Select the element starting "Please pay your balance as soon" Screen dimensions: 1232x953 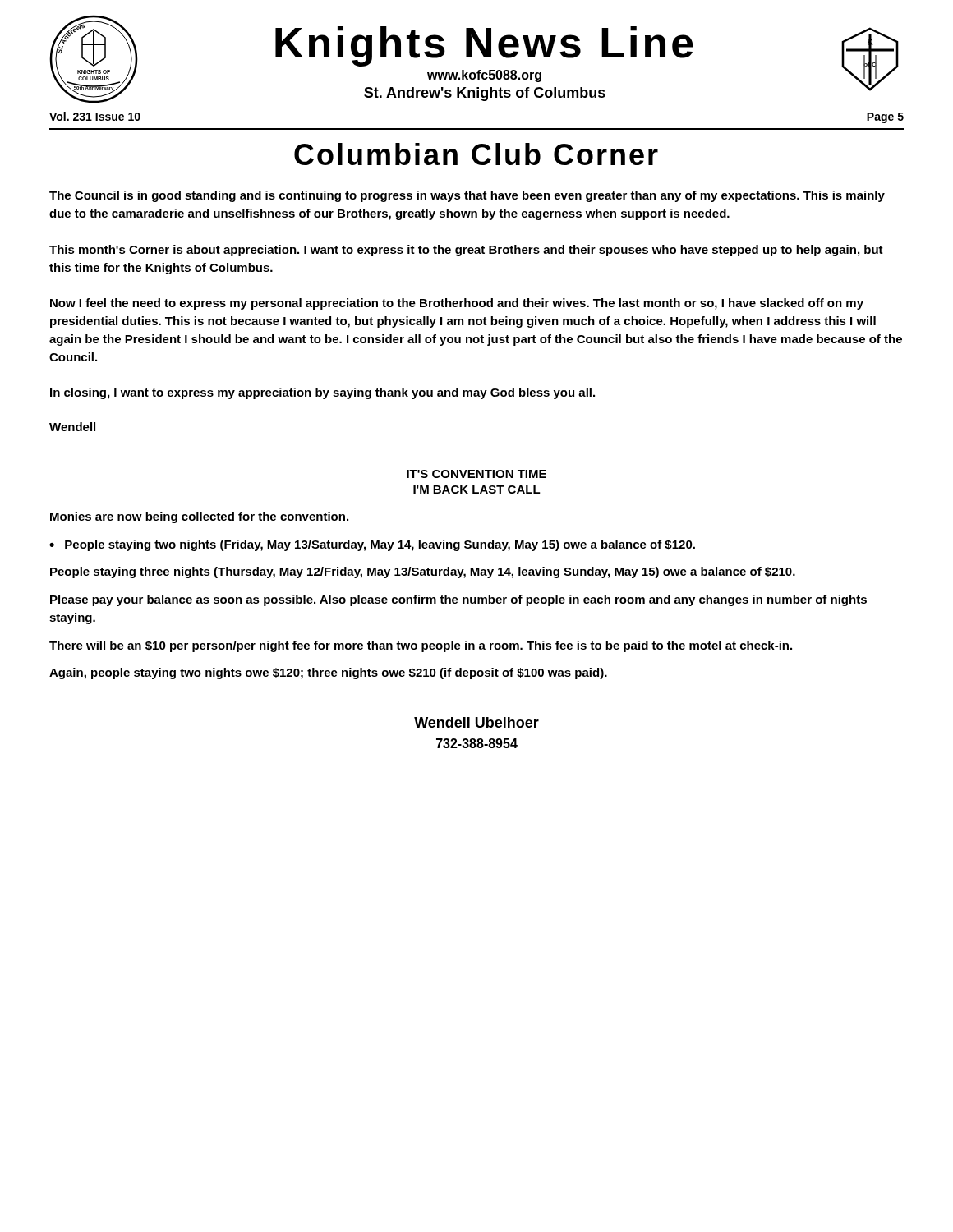(458, 608)
